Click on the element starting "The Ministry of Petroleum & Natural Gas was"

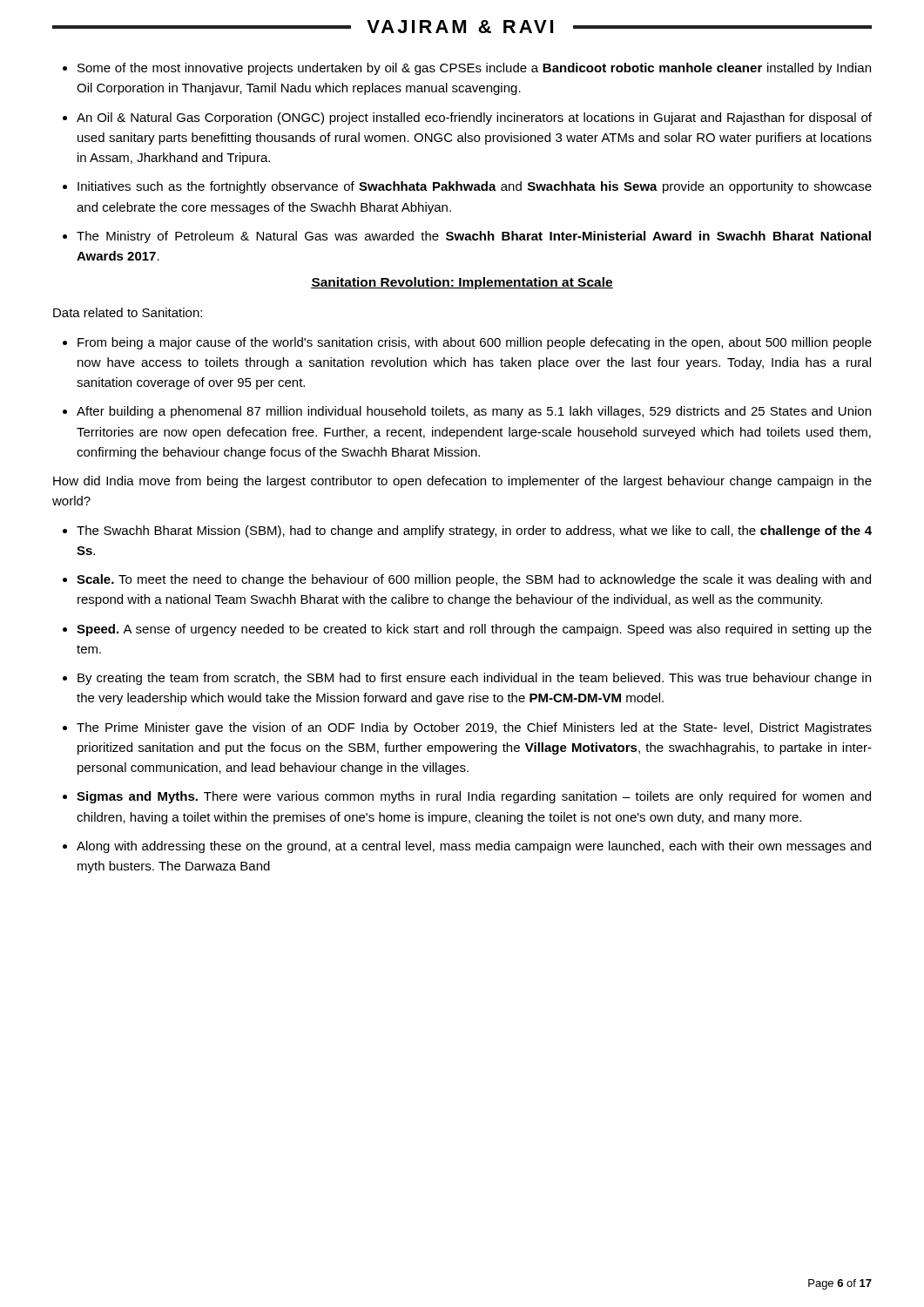474,246
